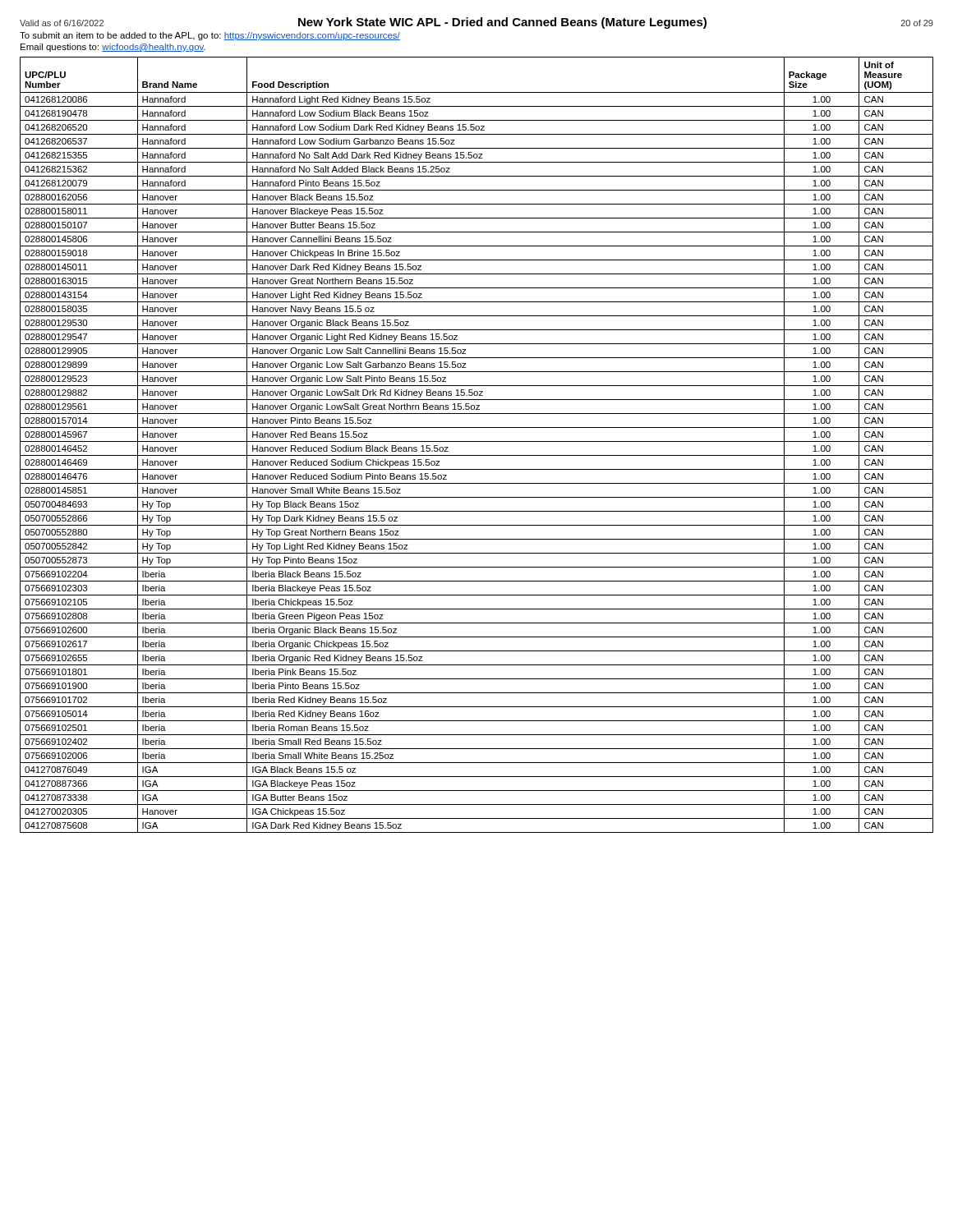Locate the table with the text "Iberia Organic Chickpeas"
This screenshot has width=953, height=1232.
(x=476, y=445)
